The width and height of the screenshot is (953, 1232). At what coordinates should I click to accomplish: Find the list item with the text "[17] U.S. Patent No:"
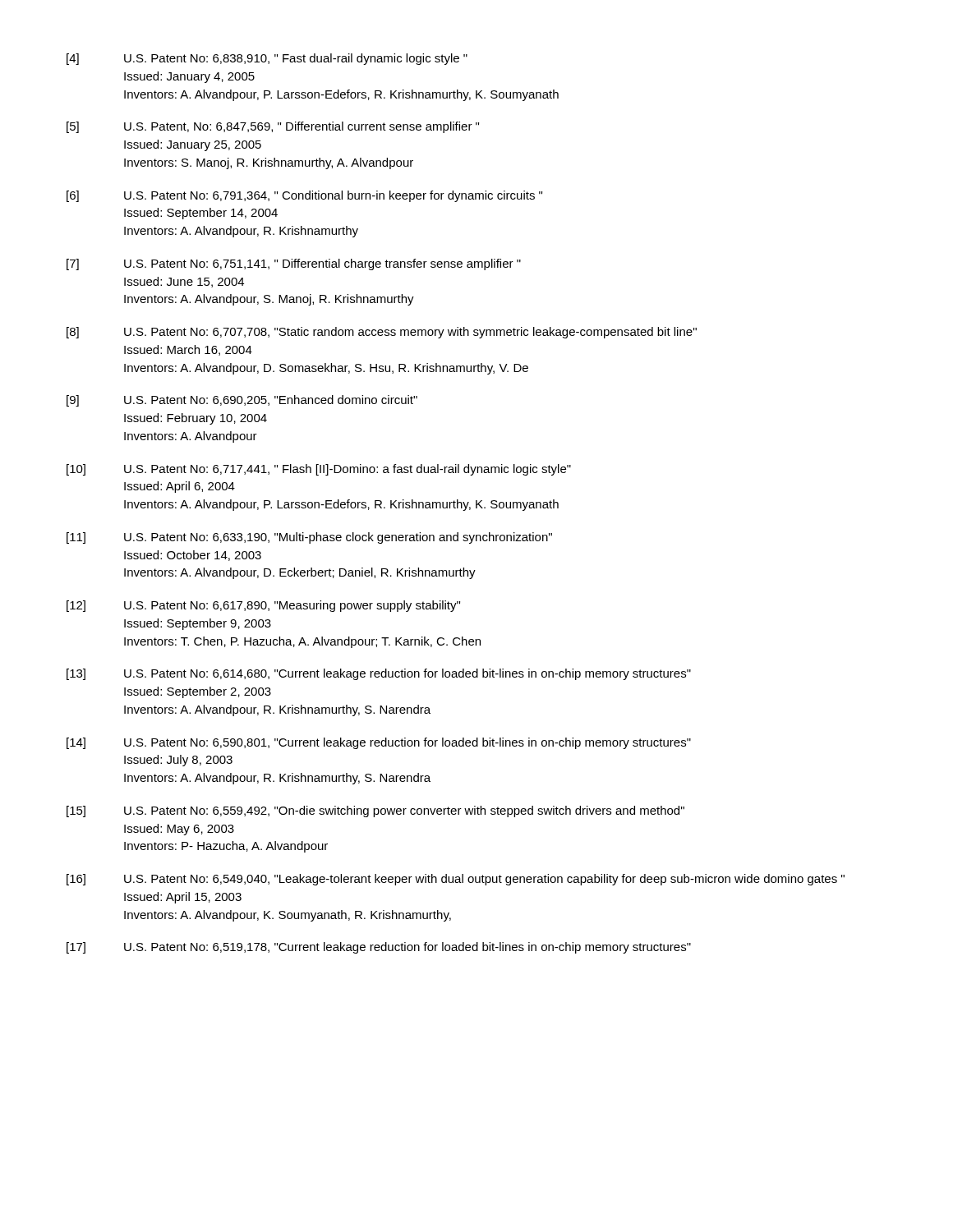476,947
